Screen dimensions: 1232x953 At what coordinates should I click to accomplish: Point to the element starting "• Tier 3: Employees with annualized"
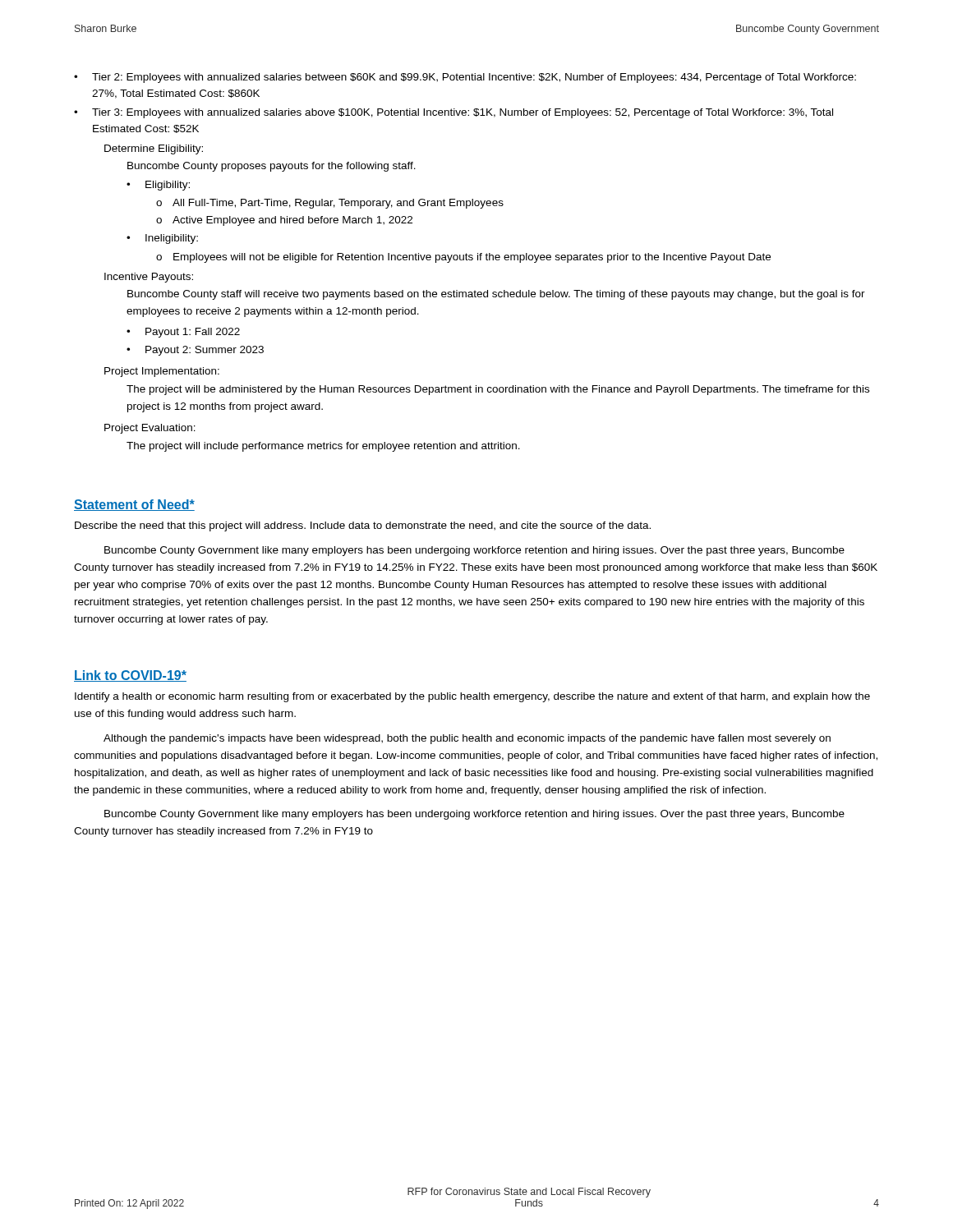pos(476,120)
